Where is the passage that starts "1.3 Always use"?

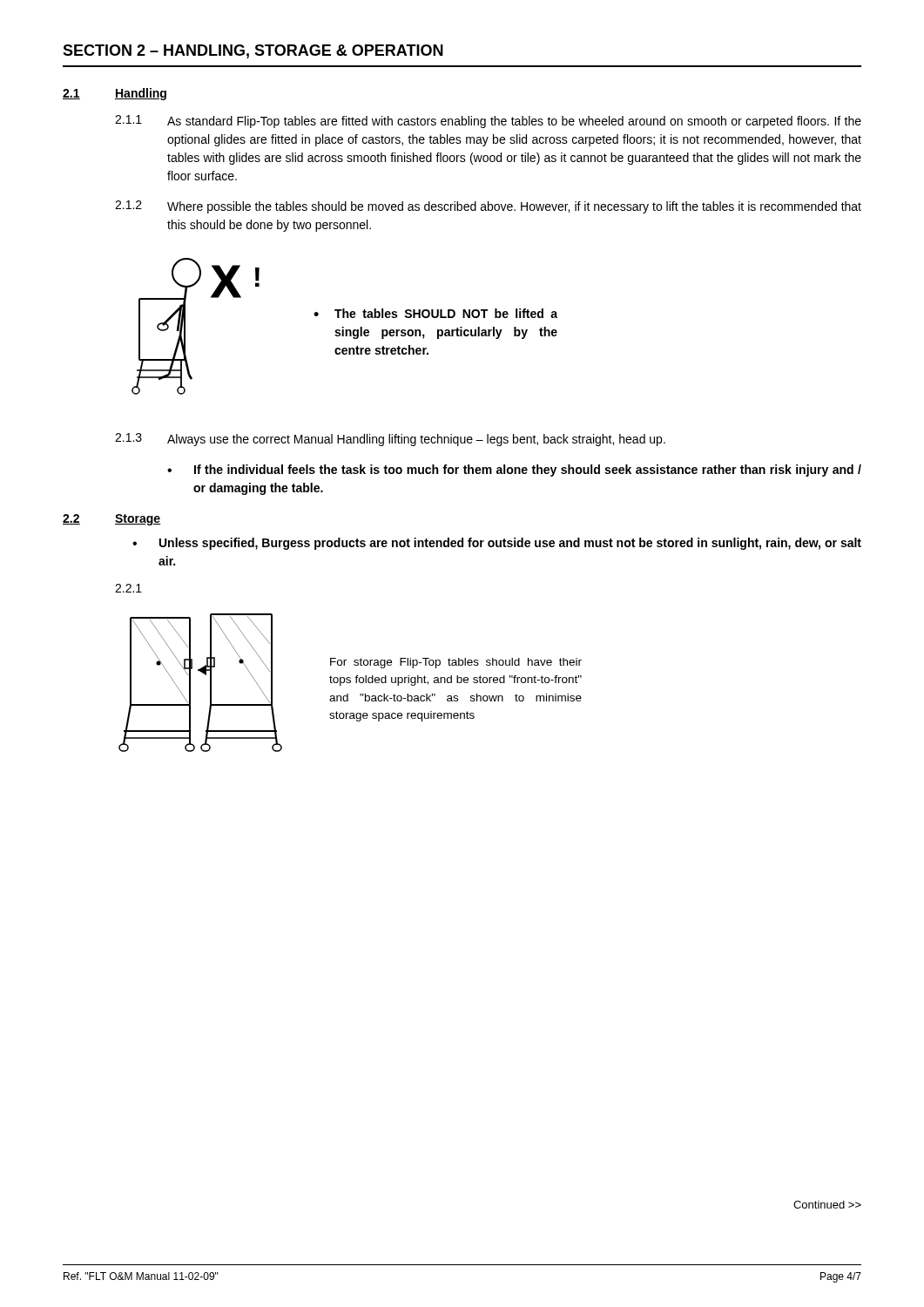tap(390, 440)
